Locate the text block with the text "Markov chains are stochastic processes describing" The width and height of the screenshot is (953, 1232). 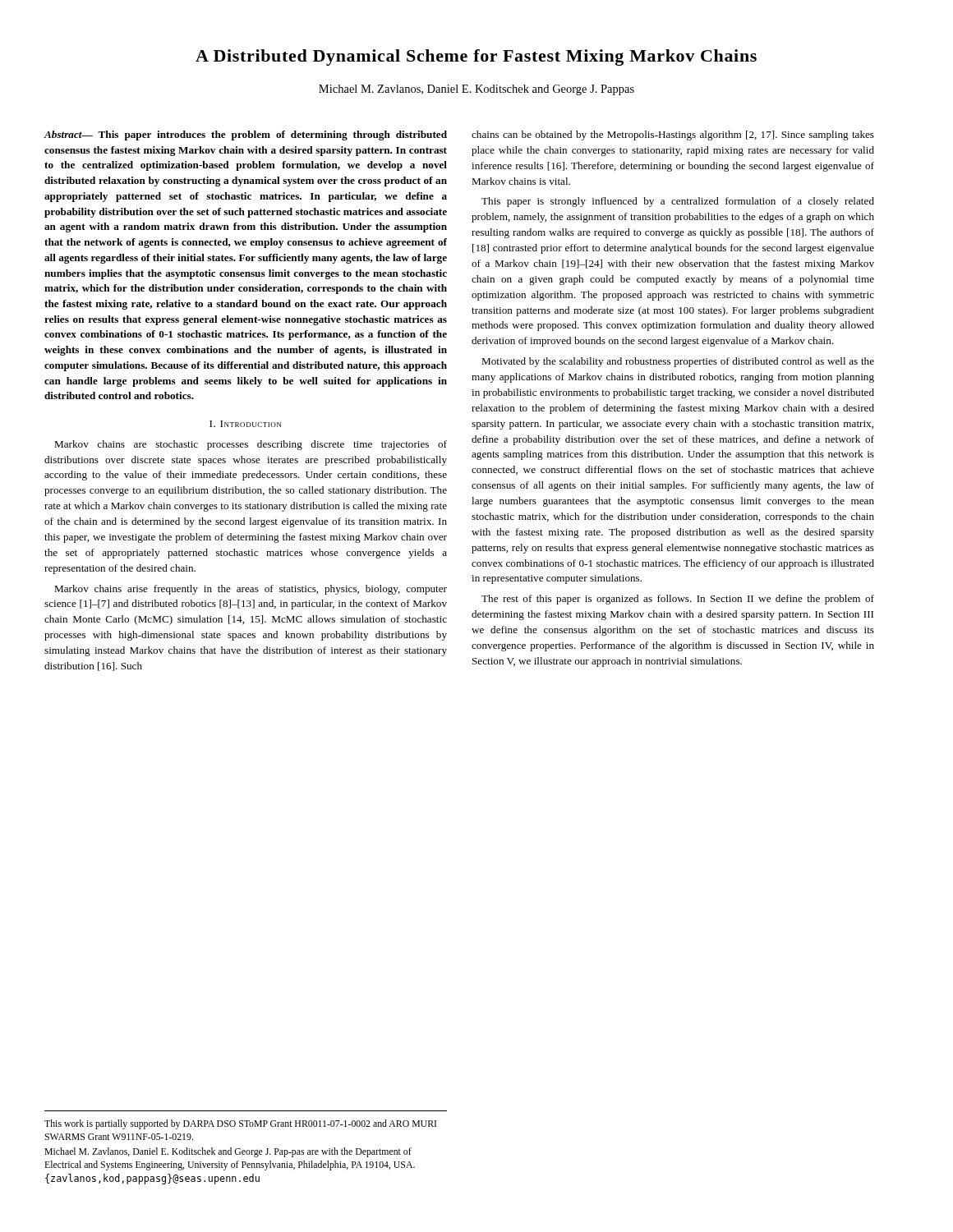(246, 506)
